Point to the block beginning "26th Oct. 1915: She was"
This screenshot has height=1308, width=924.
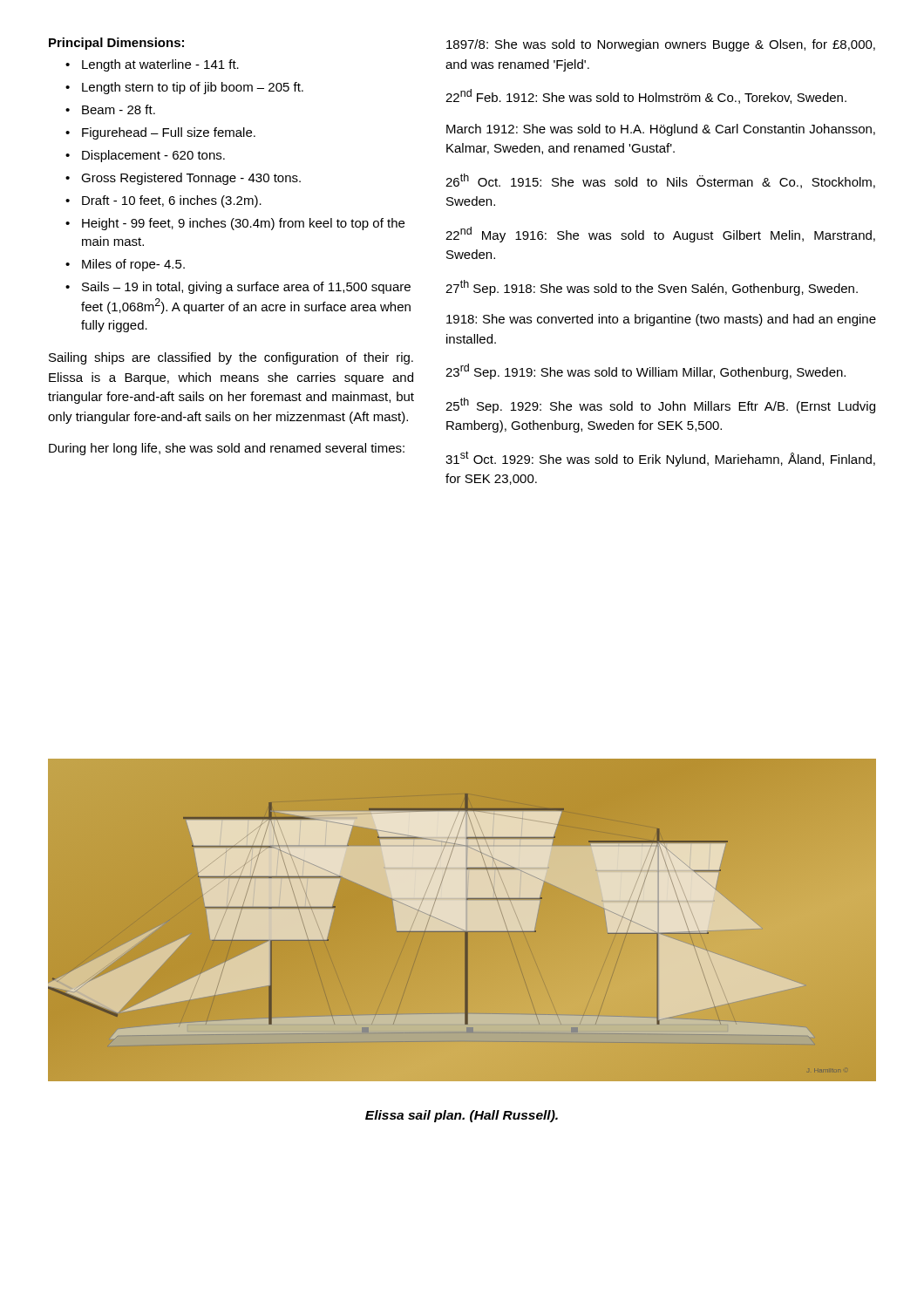[661, 190]
